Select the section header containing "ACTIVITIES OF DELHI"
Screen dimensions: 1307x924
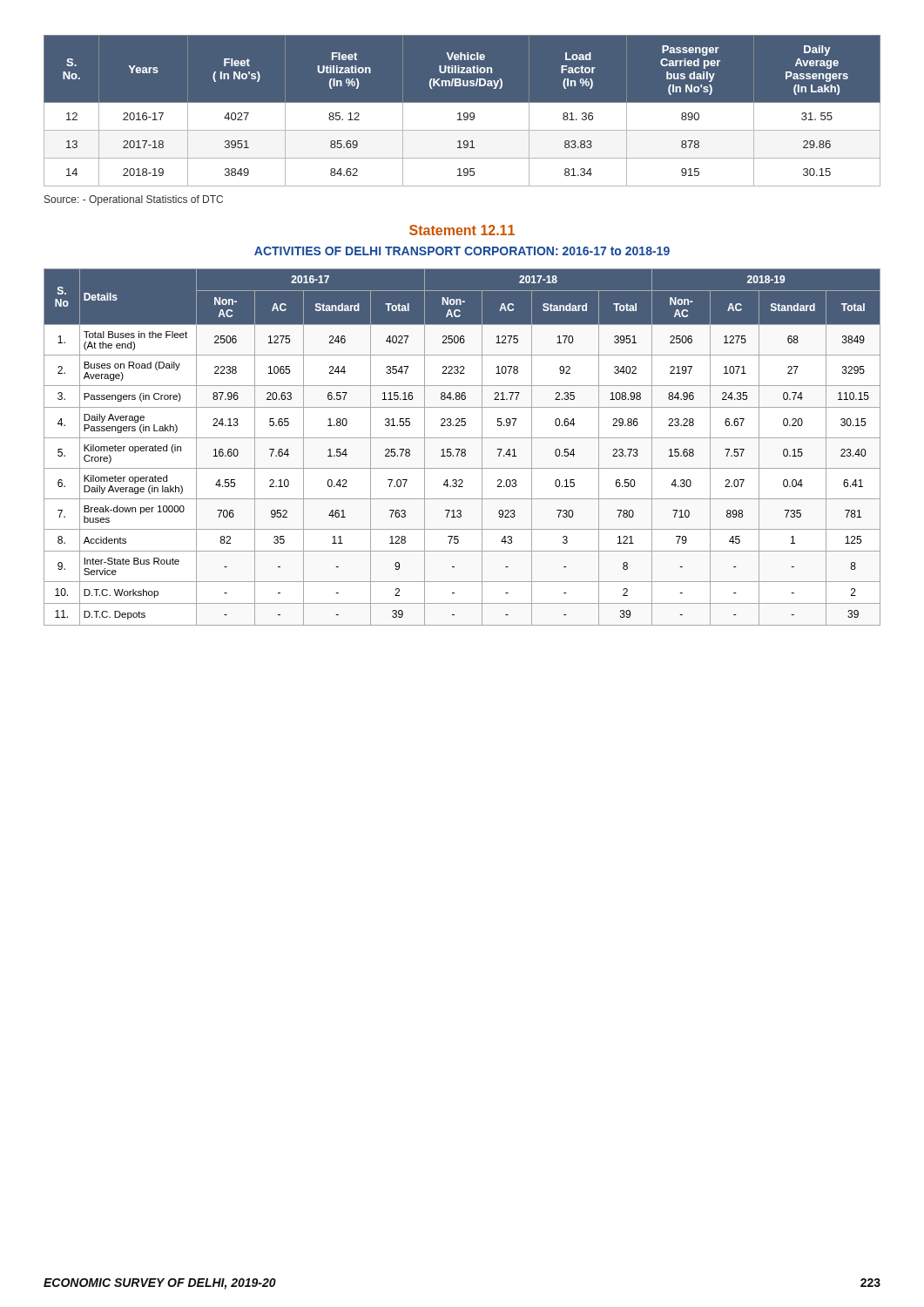[x=462, y=251]
